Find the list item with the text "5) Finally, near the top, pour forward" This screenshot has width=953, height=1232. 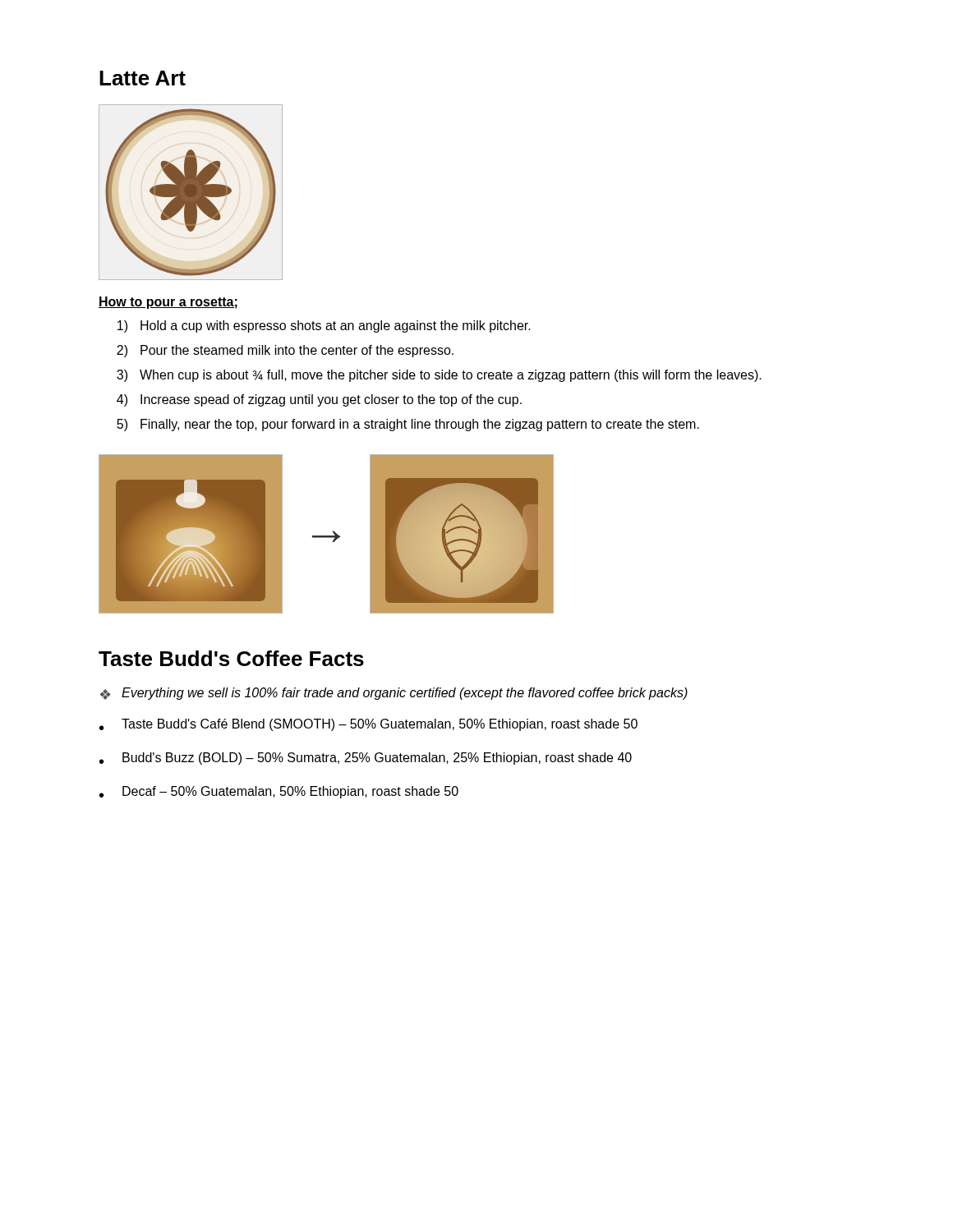click(476, 425)
